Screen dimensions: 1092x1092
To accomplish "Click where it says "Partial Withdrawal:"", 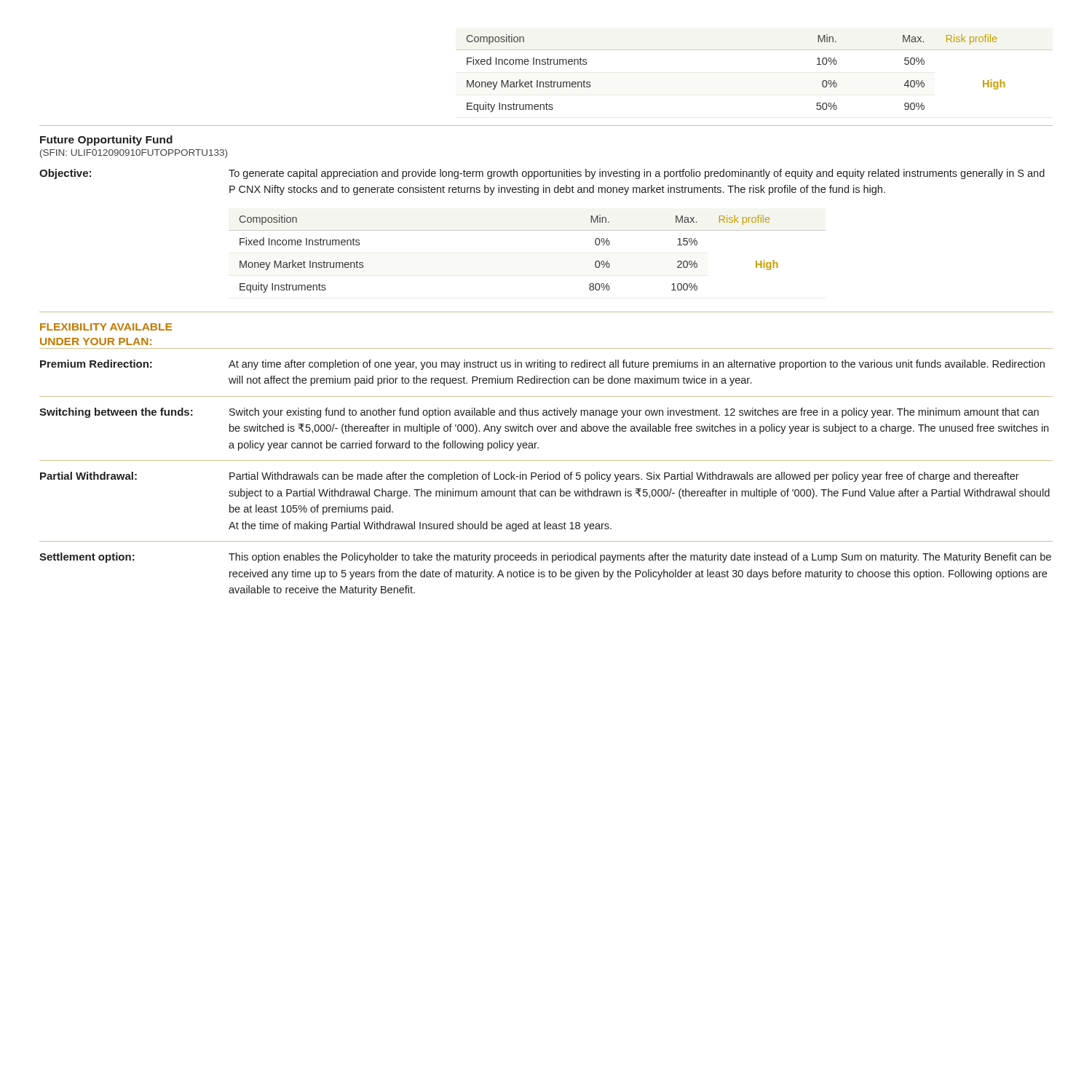I will tap(88, 476).
